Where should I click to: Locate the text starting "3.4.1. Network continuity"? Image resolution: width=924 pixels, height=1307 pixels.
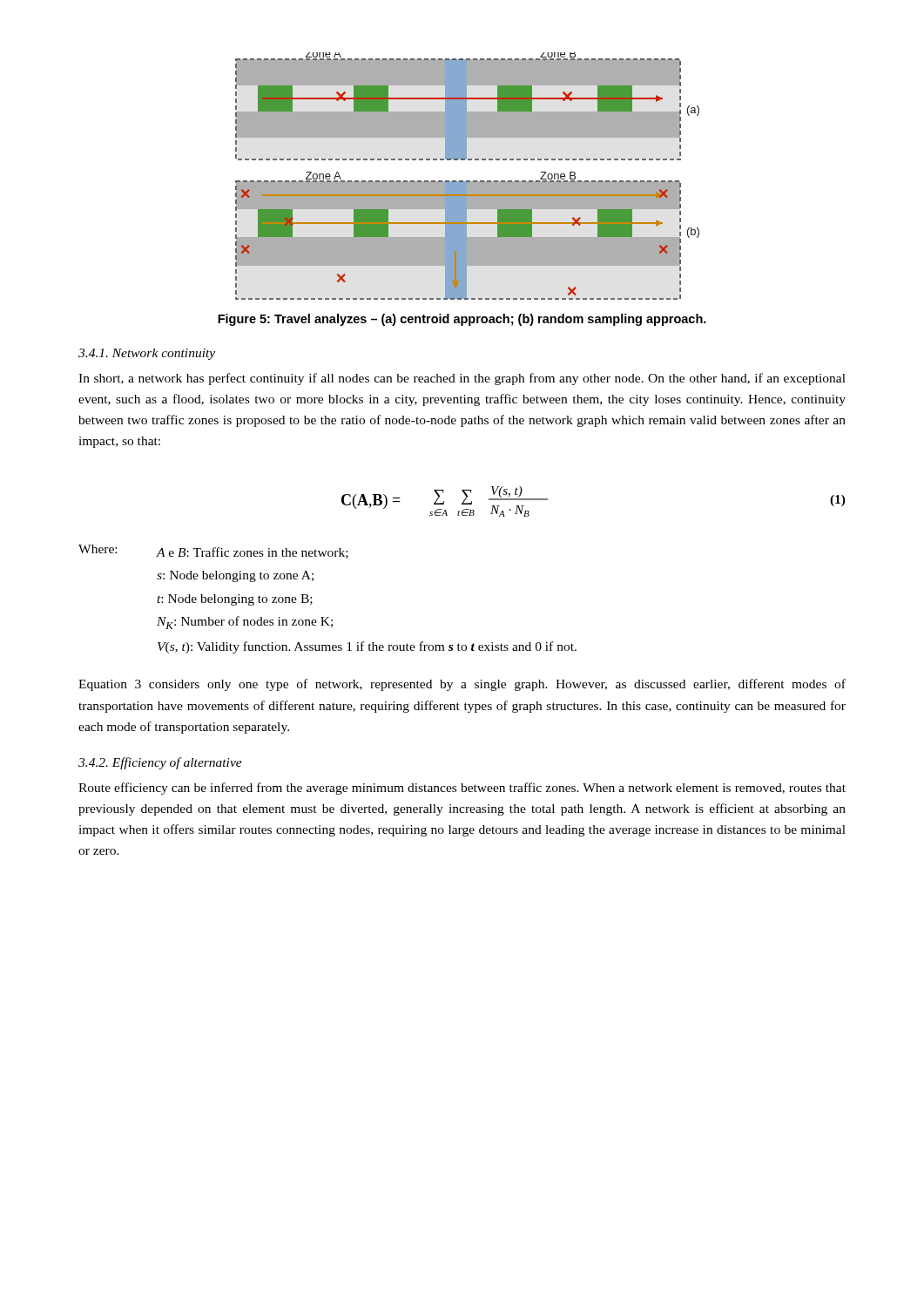click(x=147, y=352)
